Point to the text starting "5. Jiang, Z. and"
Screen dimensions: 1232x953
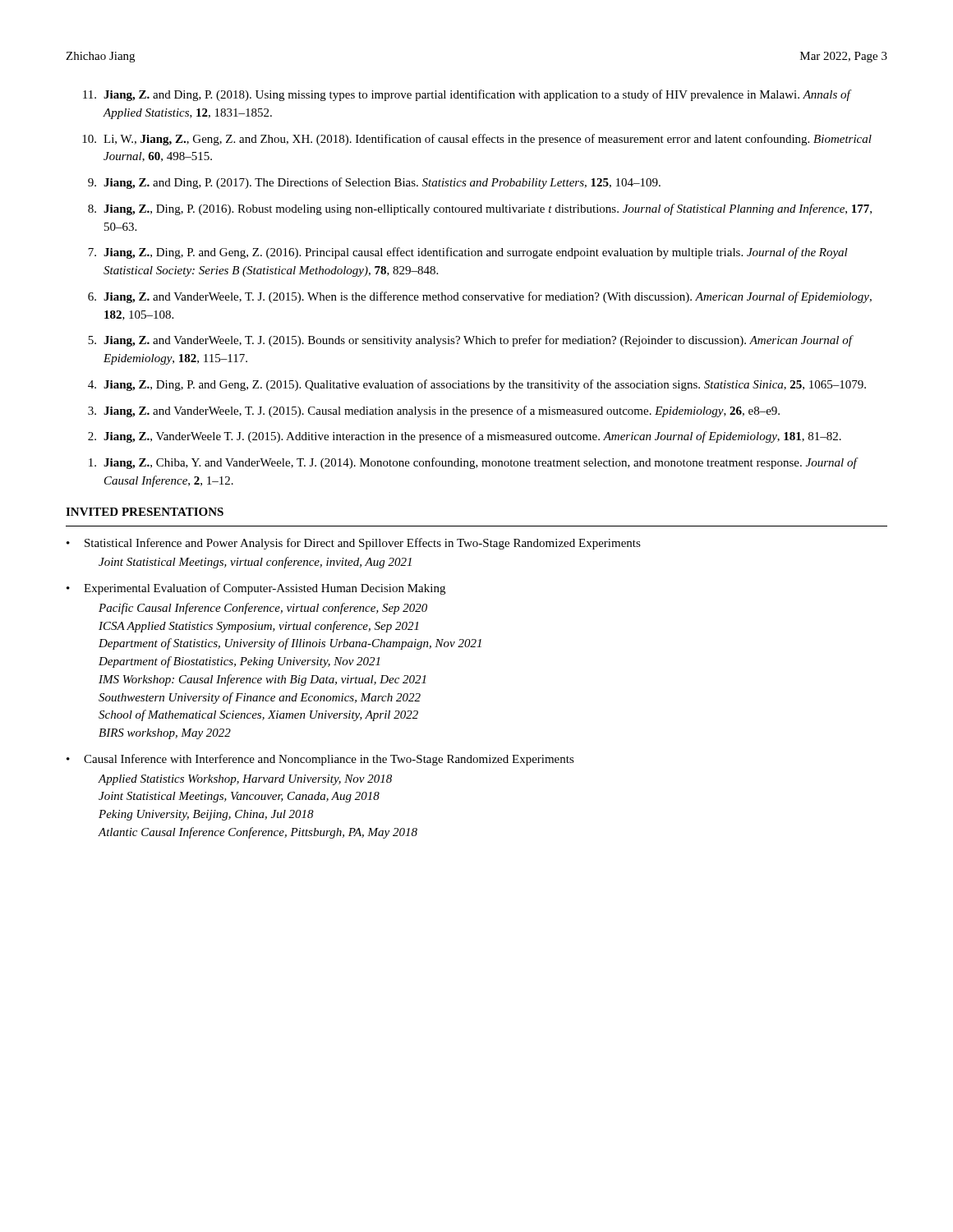click(476, 350)
